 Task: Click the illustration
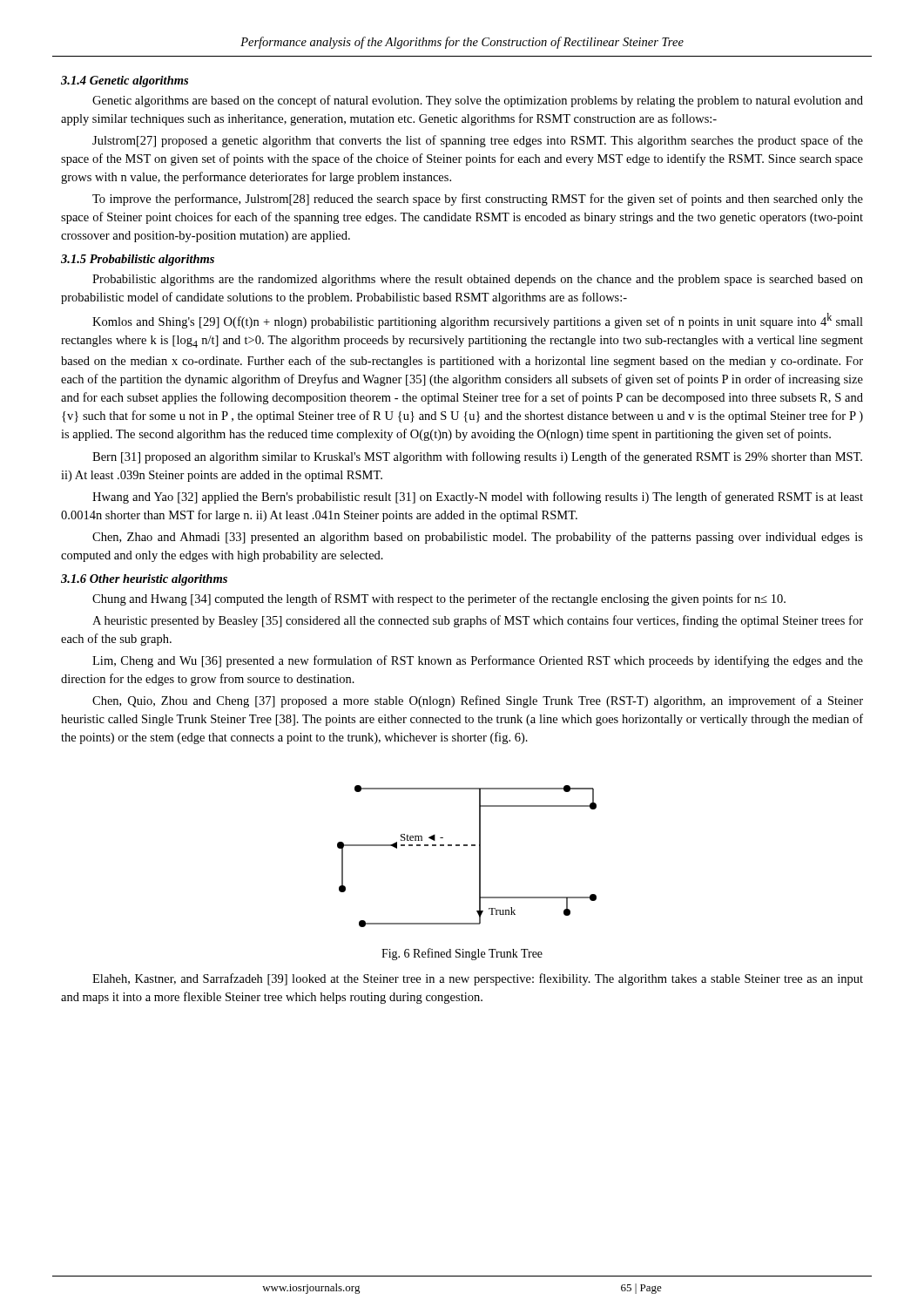pos(462,852)
